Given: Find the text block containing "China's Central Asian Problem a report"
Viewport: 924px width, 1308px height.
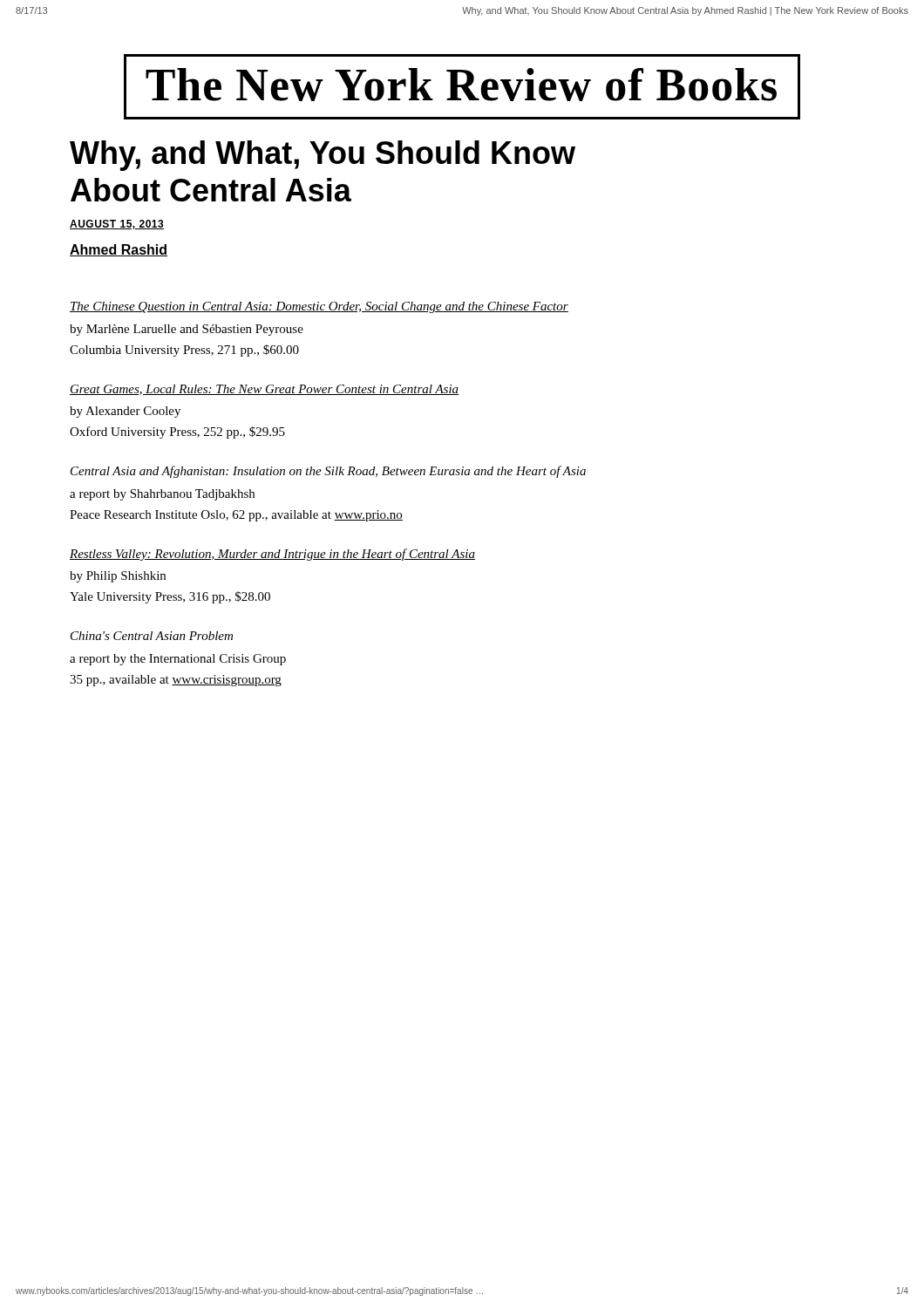Looking at the screenshot, I should tap(152, 636).
